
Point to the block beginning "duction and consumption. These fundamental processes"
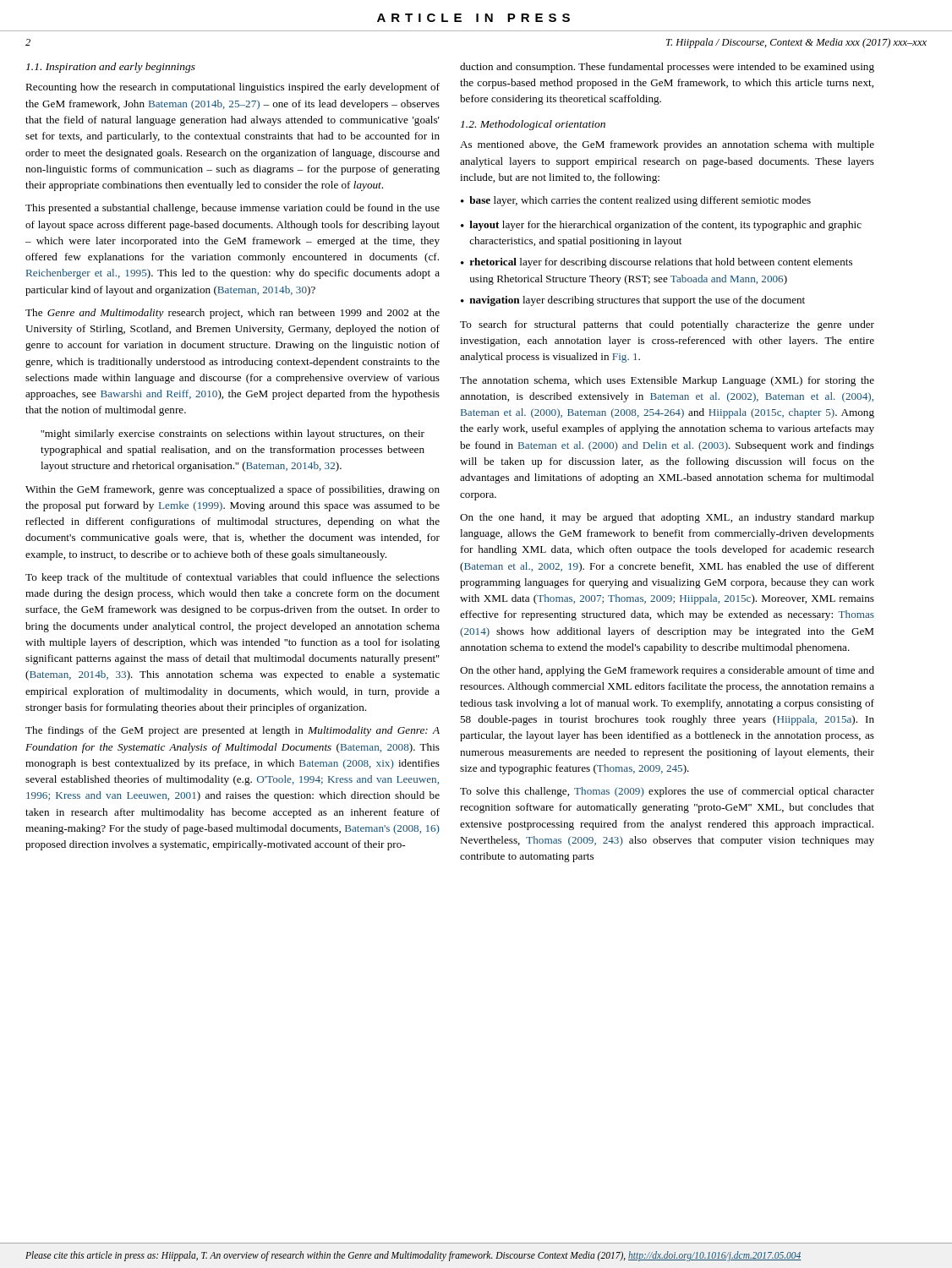[667, 83]
